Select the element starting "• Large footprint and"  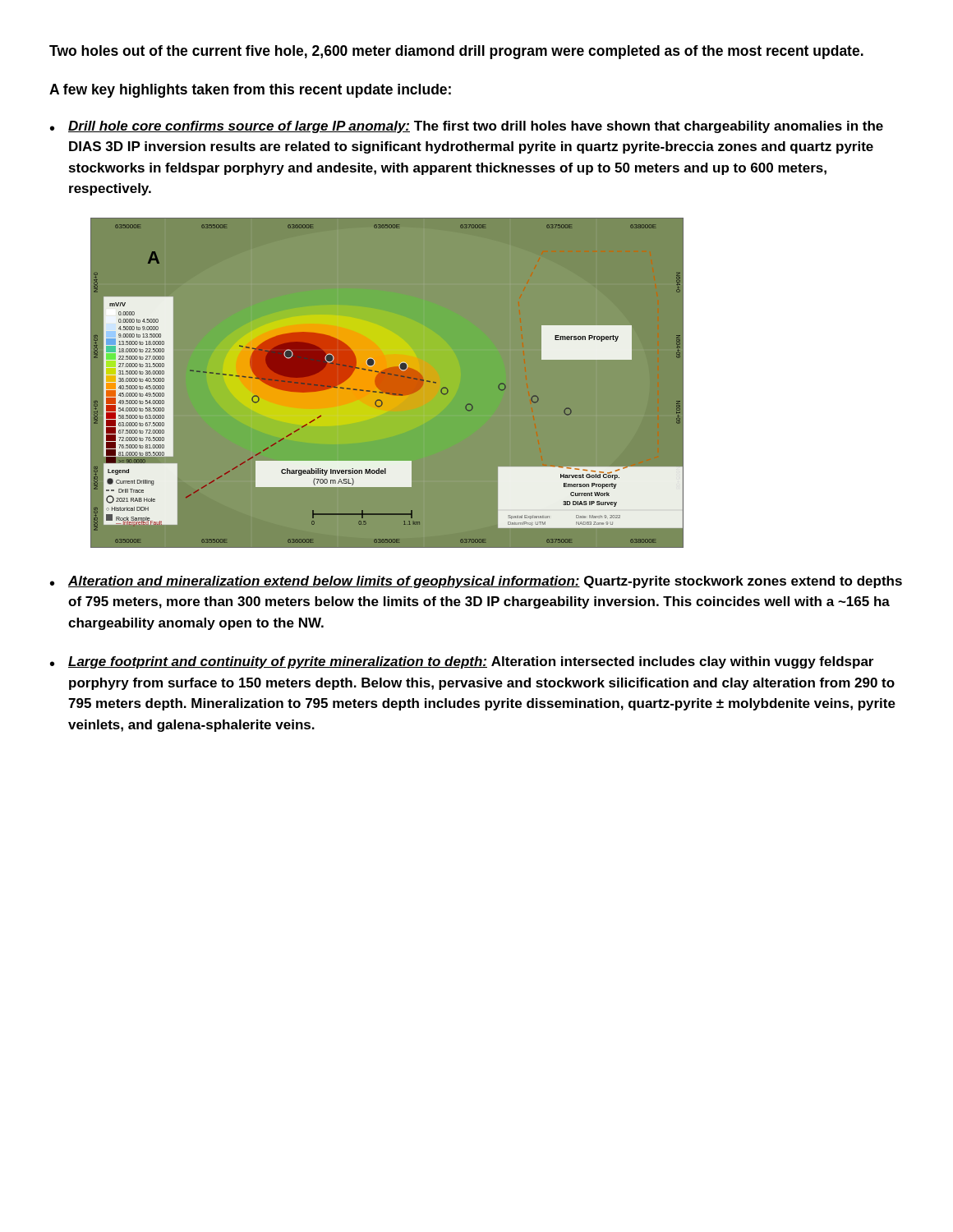tap(476, 693)
